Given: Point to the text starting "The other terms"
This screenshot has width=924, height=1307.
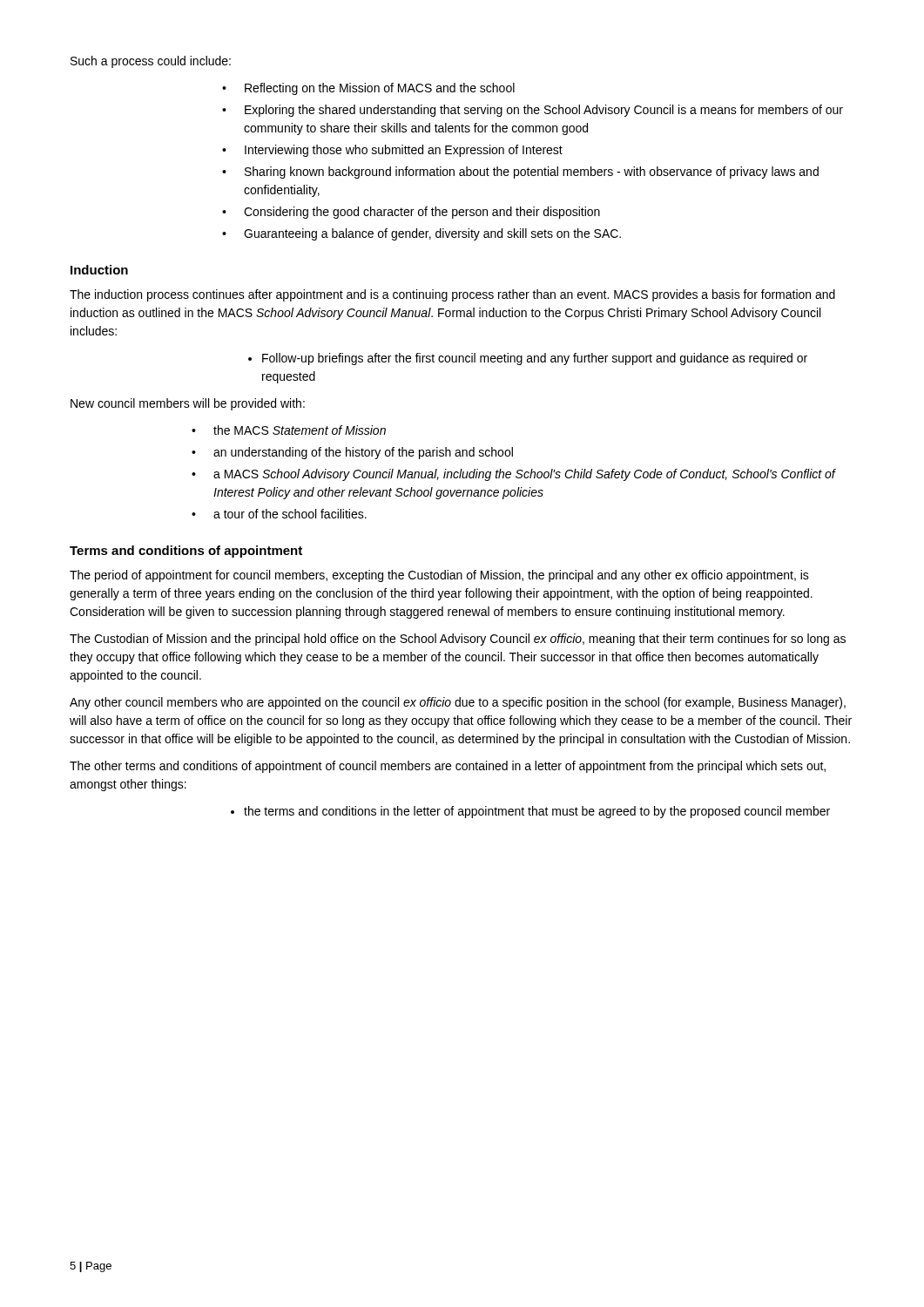Looking at the screenshot, I should [448, 775].
